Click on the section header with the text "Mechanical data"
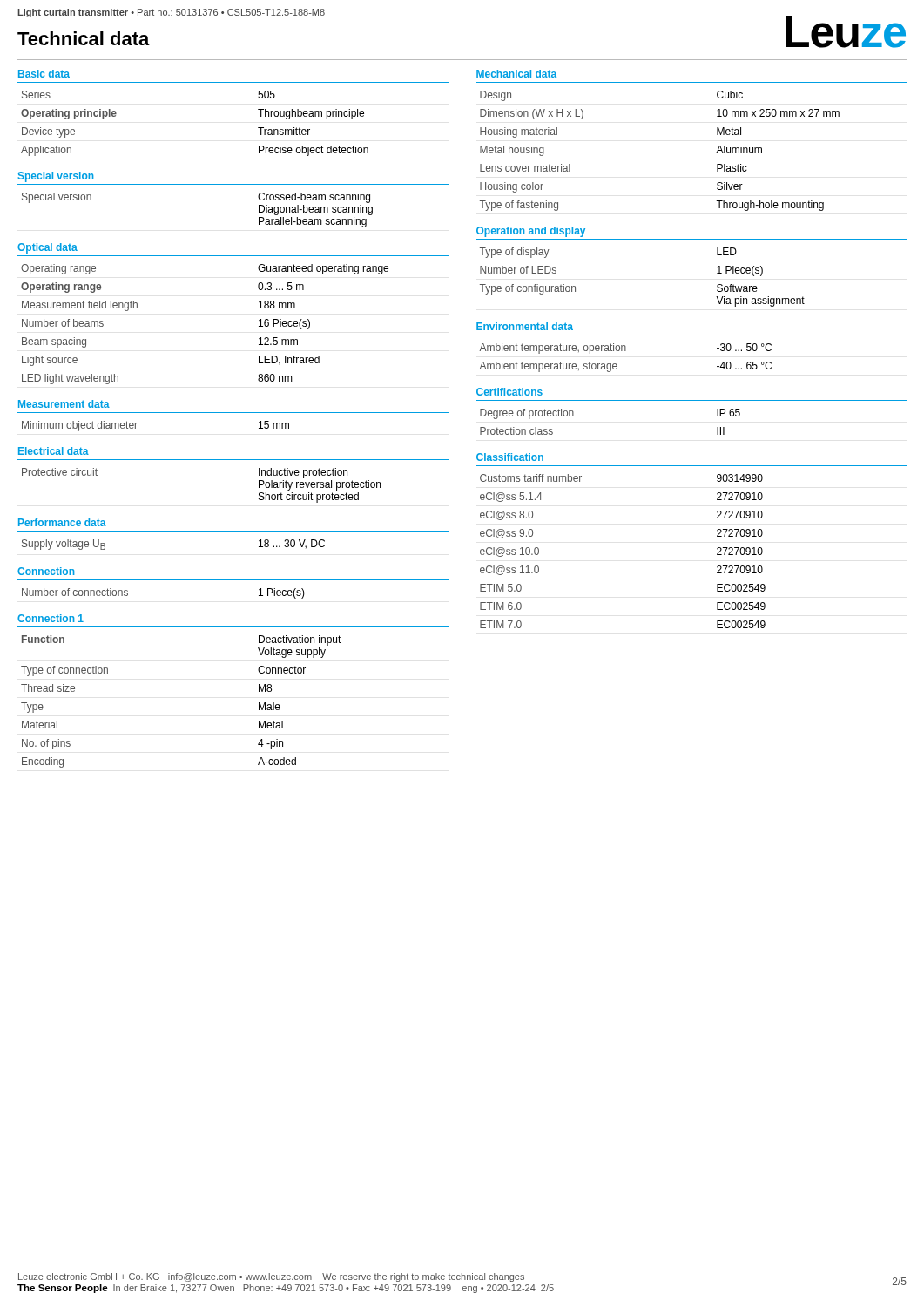 click(x=516, y=74)
